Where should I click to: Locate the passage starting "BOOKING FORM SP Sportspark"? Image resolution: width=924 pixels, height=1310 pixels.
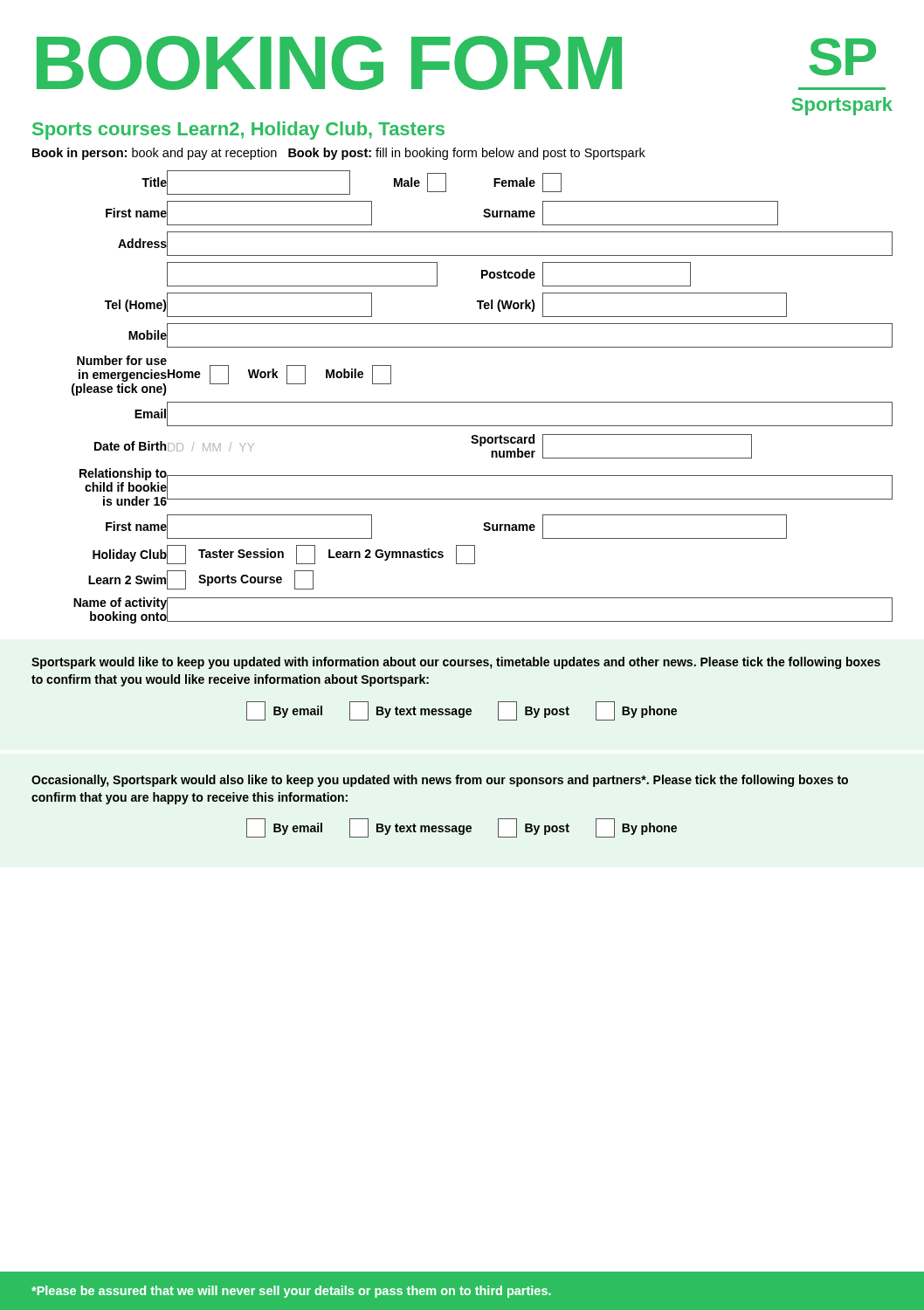pyautogui.click(x=462, y=68)
